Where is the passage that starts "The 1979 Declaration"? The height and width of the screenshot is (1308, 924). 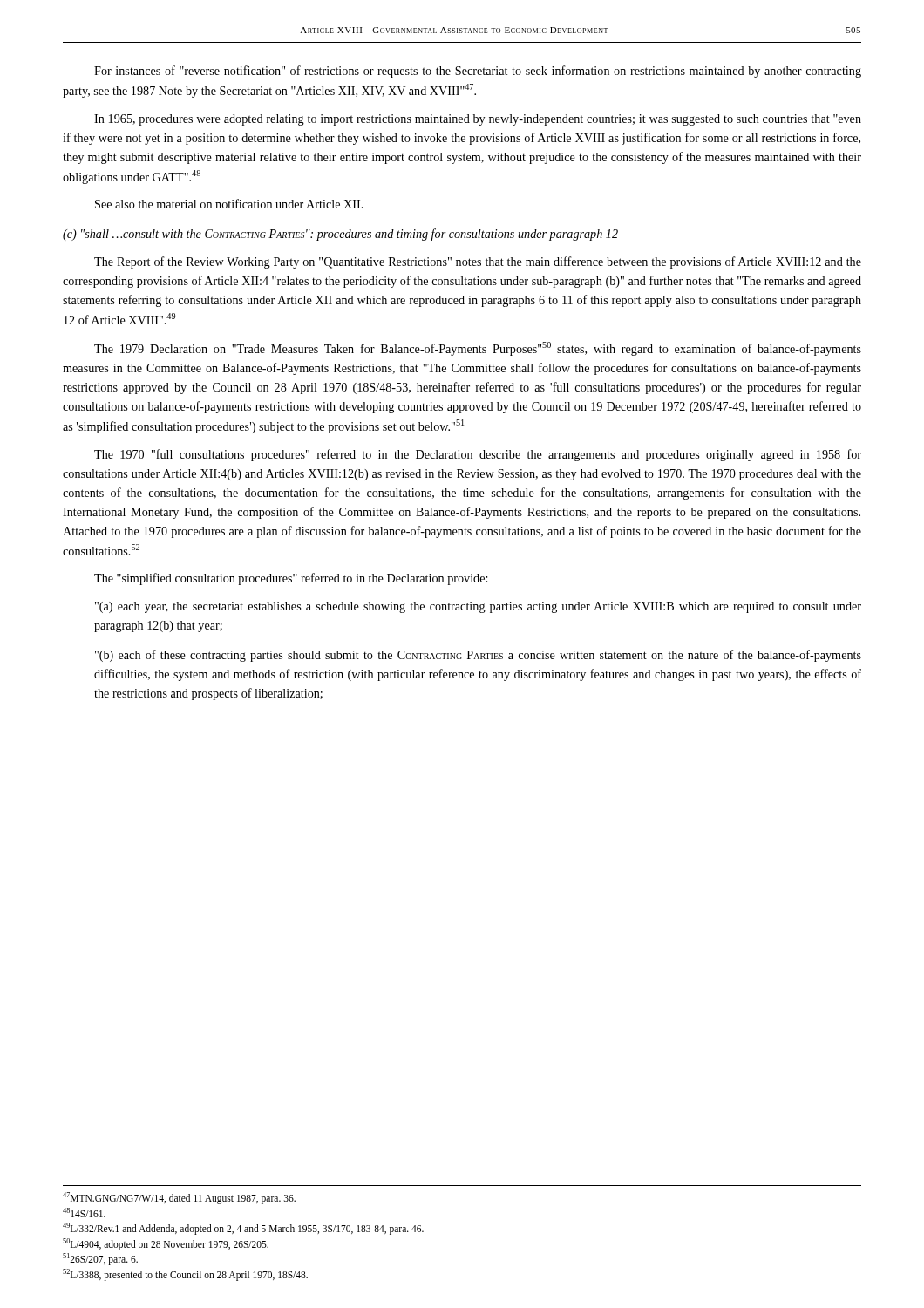click(x=462, y=387)
